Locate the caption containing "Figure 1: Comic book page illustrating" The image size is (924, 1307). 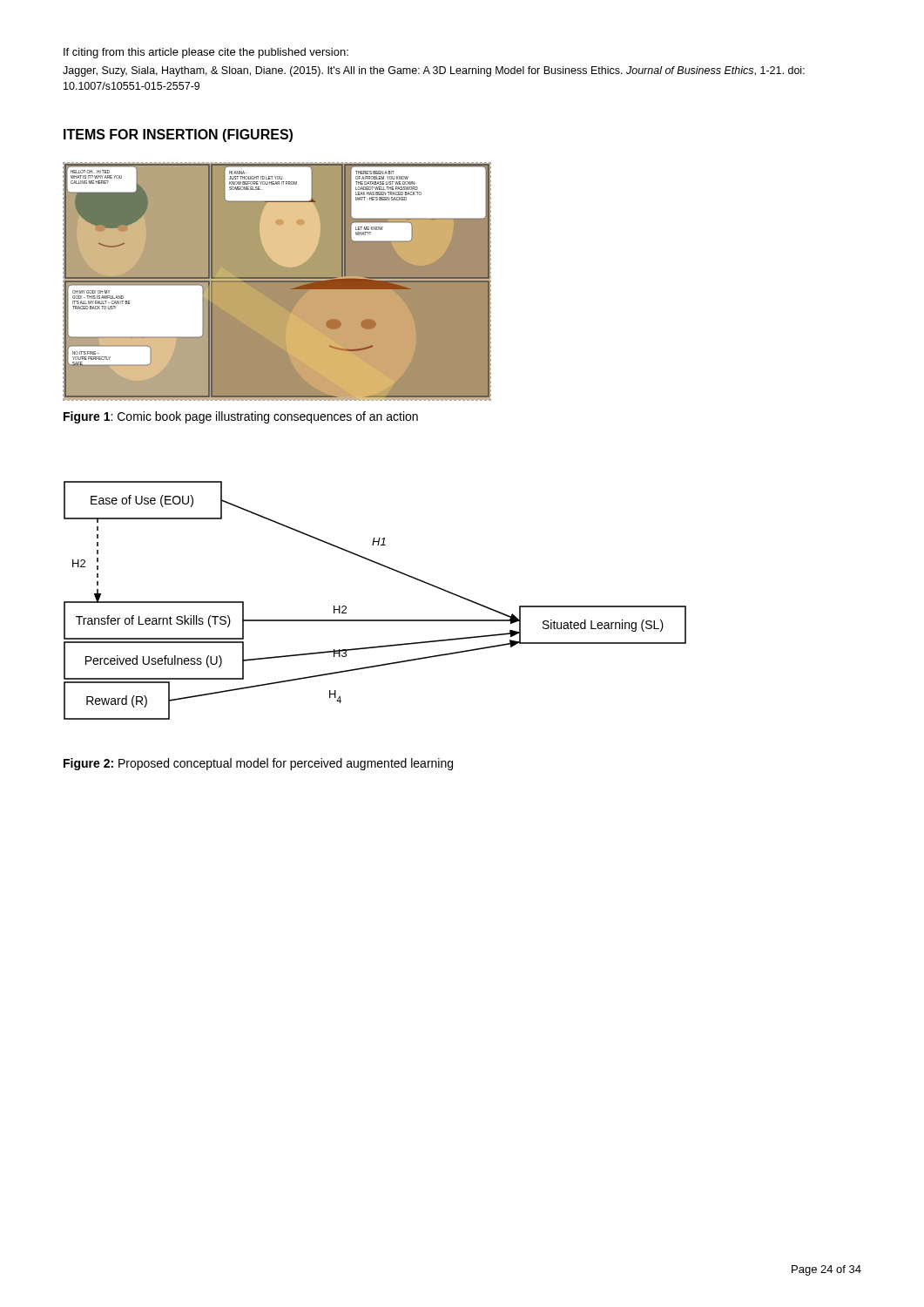tap(241, 417)
